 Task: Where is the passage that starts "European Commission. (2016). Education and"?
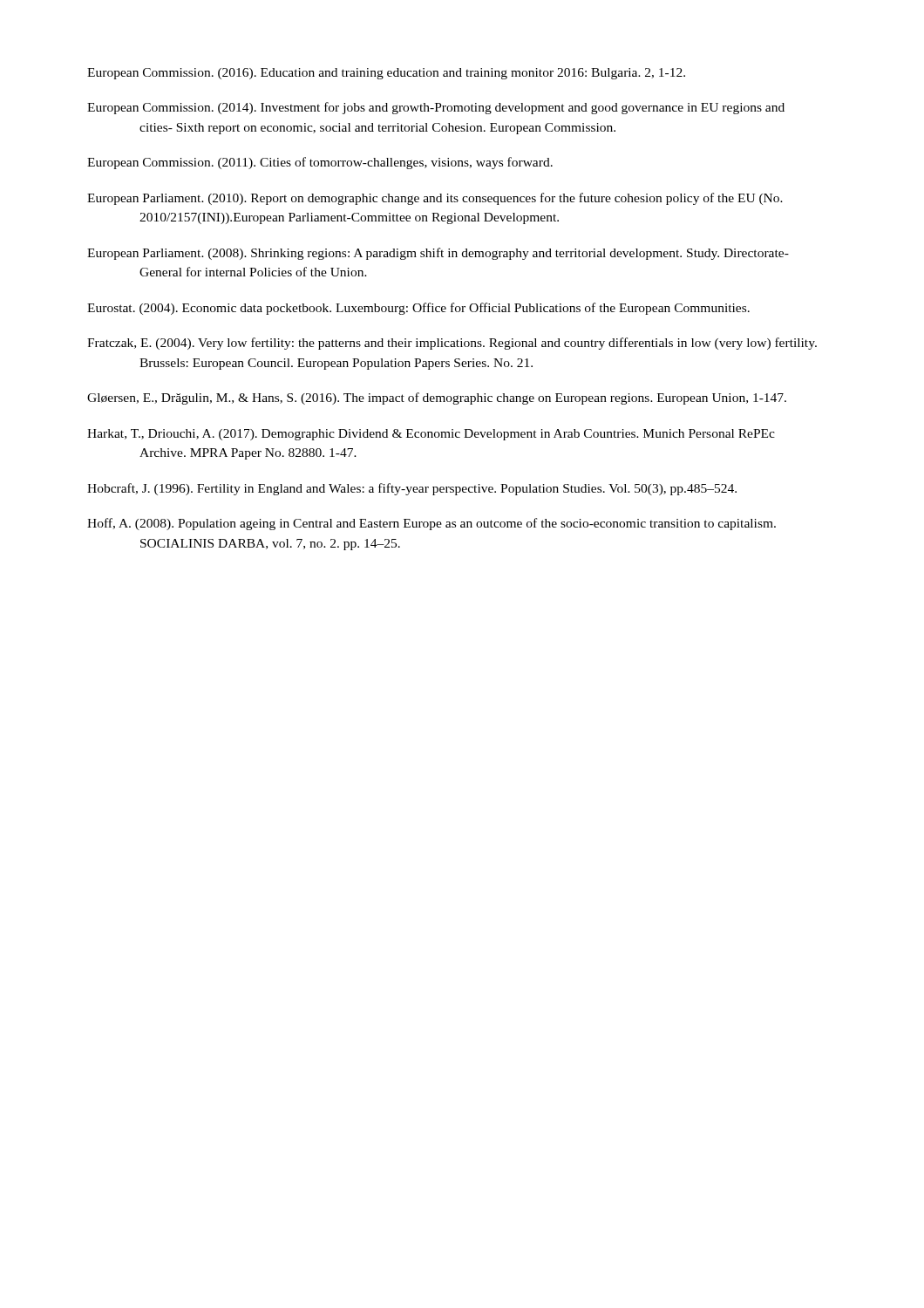click(387, 72)
